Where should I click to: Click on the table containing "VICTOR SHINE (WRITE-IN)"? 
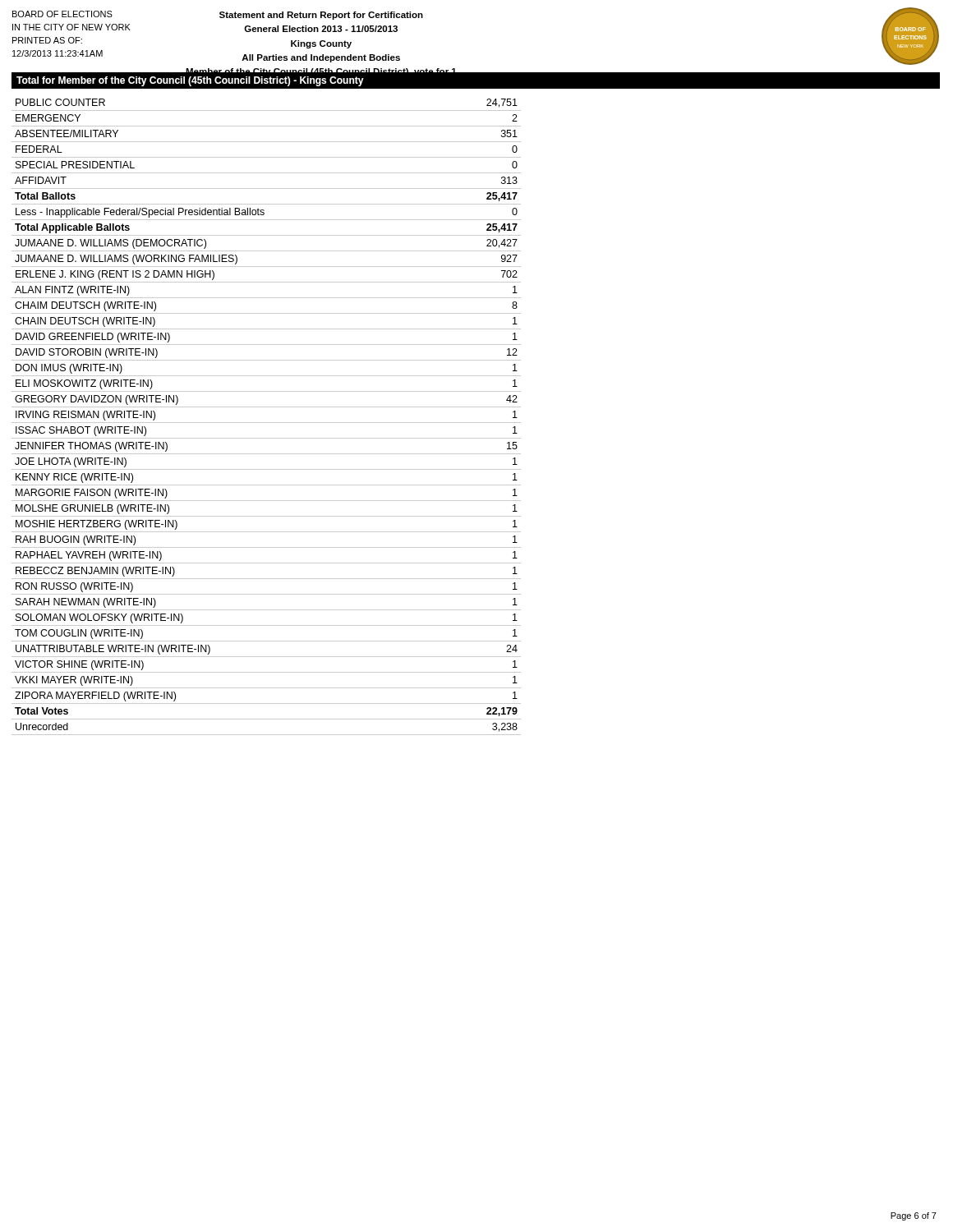(x=266, y=415)
